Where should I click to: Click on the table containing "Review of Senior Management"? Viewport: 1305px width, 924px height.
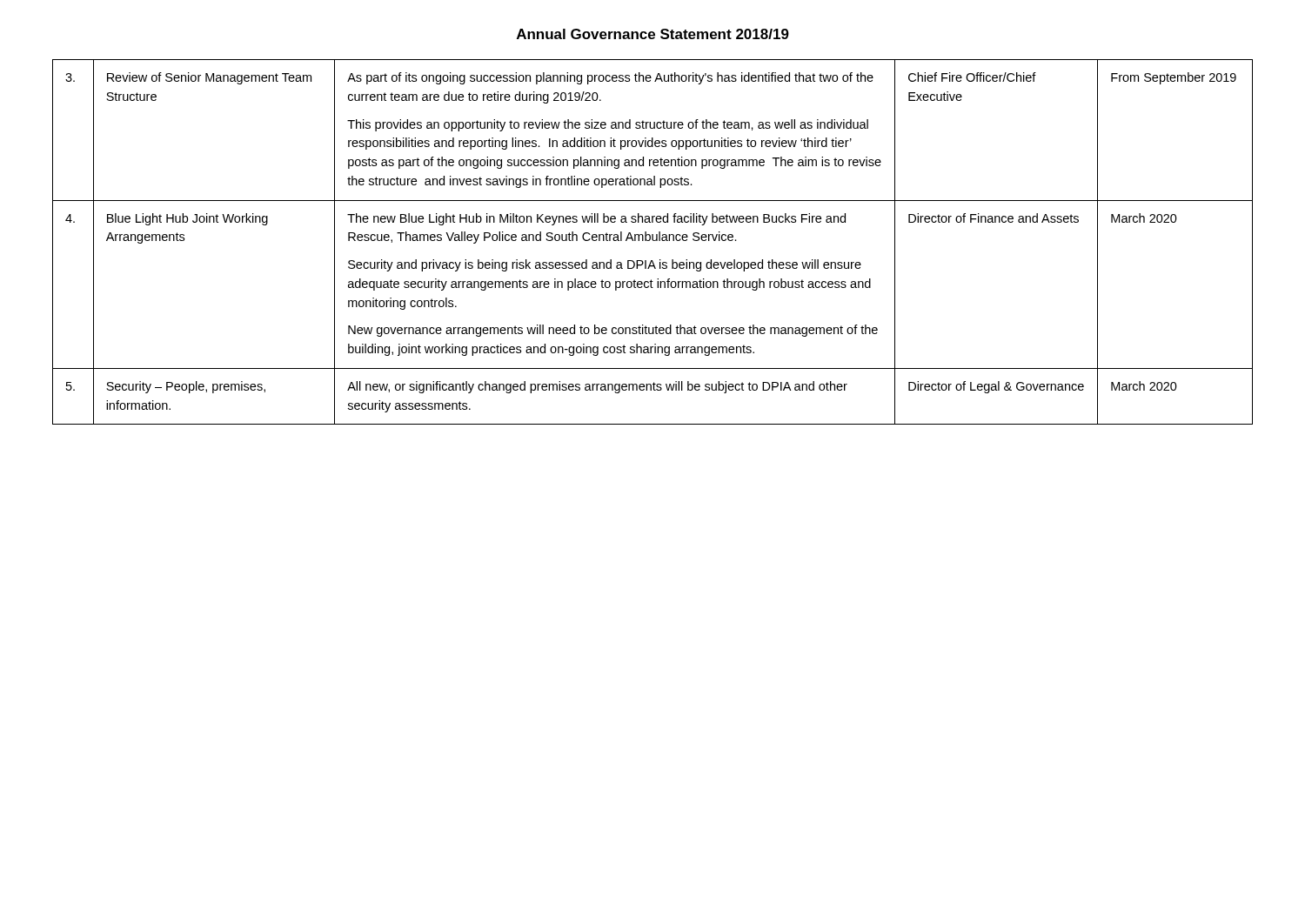(652, 242)
